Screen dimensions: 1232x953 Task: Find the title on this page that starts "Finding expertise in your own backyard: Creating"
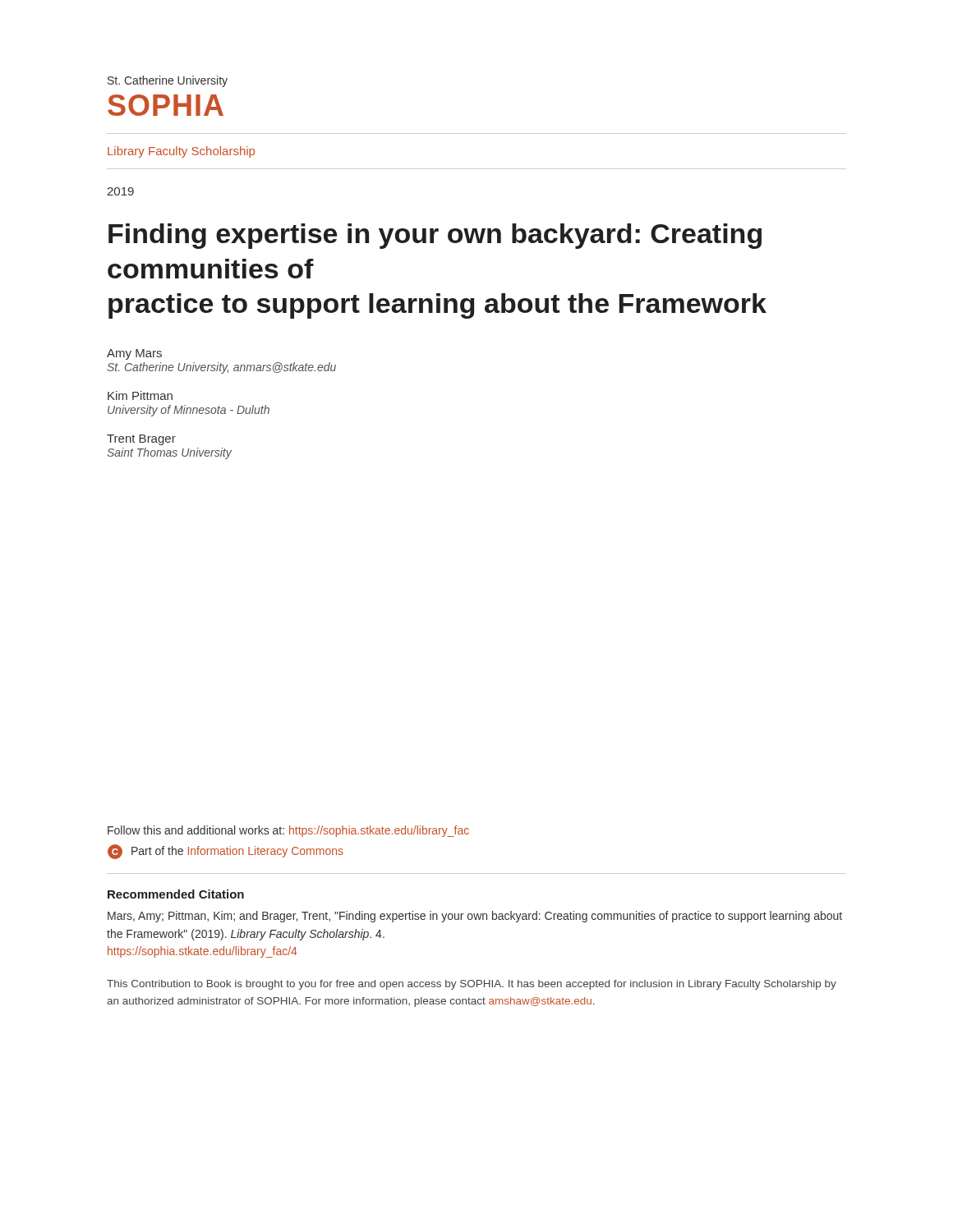click(435, 236)
